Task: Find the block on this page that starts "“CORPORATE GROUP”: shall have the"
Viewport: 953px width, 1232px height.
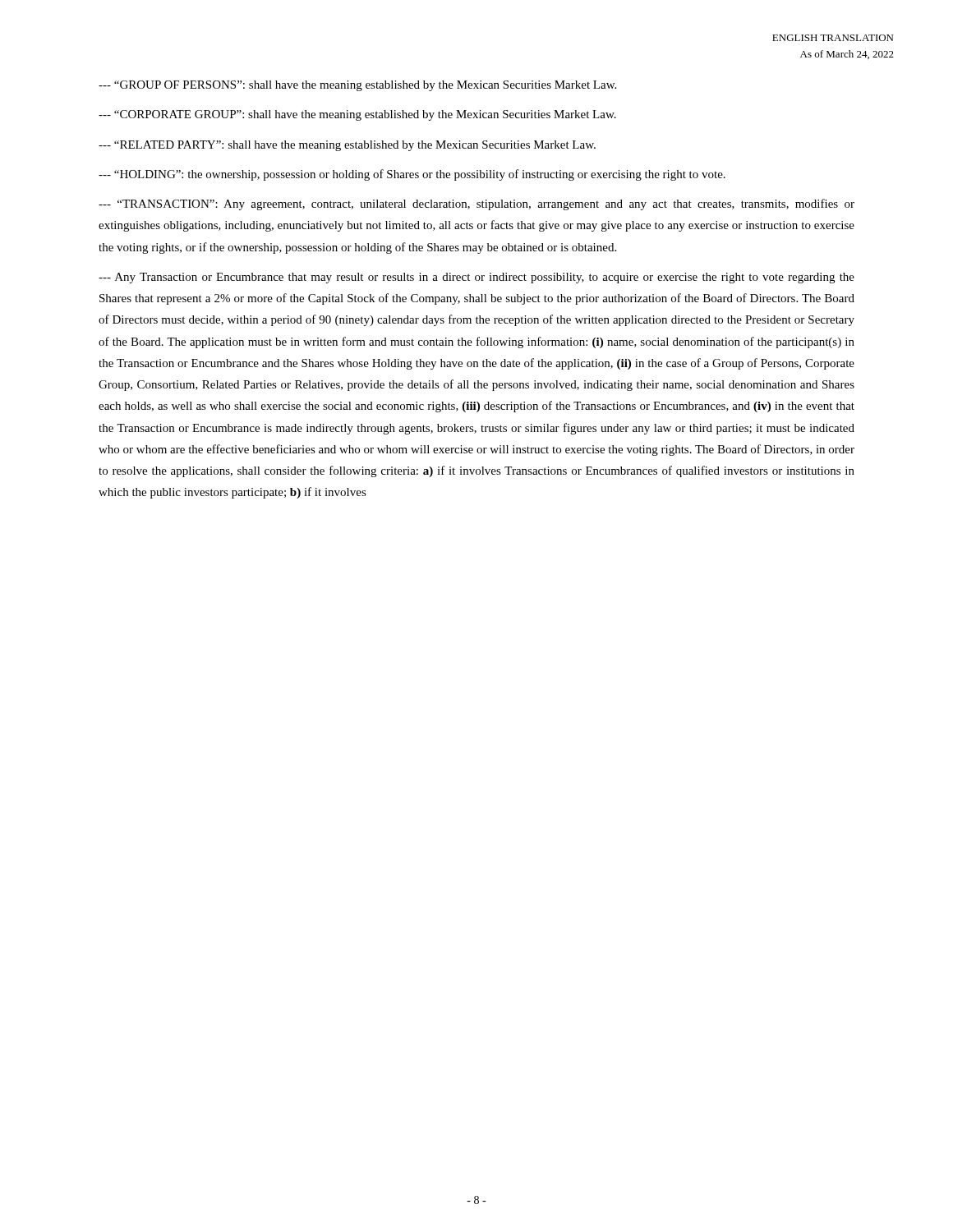Action: [x=358, y=114]
